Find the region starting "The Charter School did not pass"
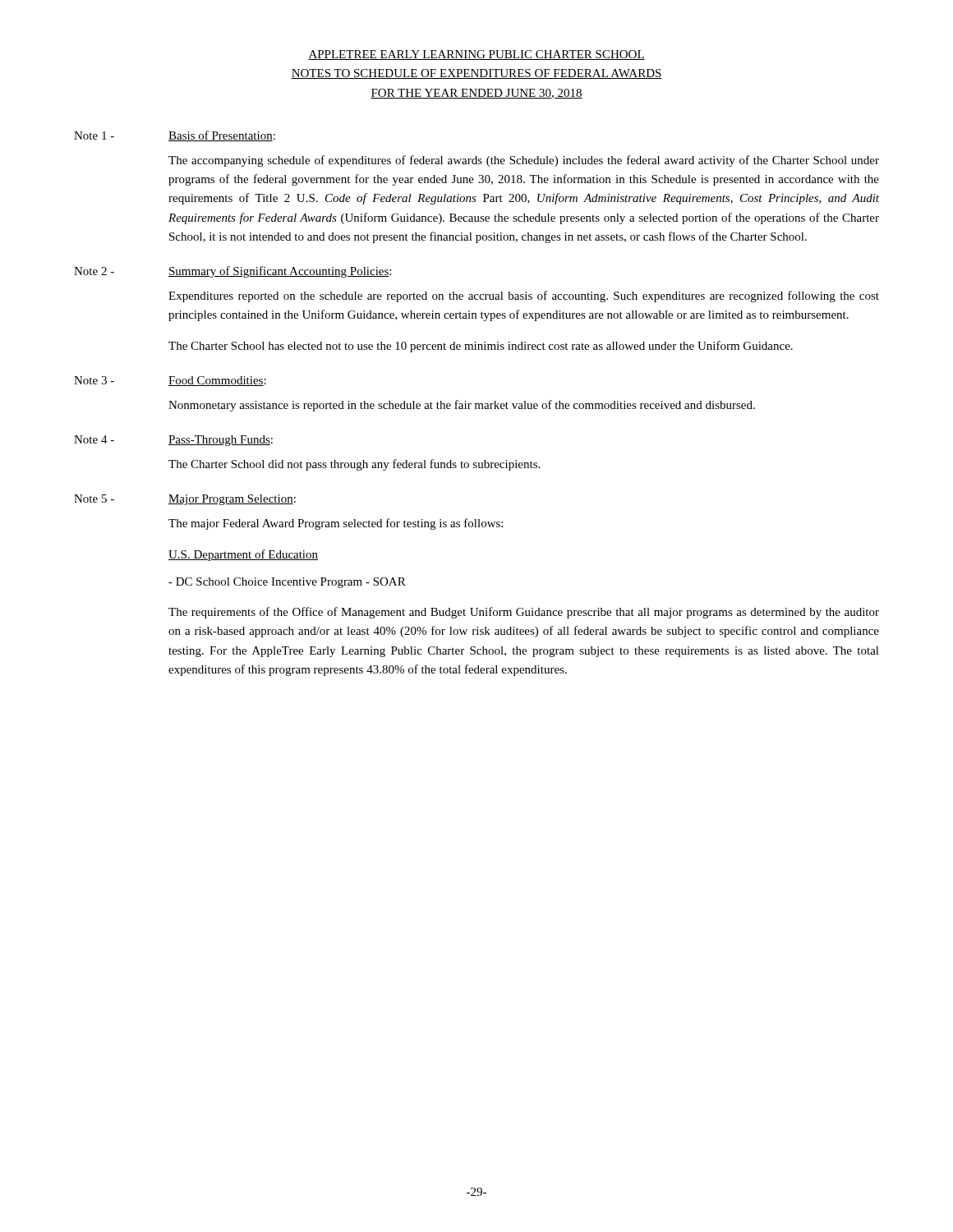This screenshot has height=1232, width=953. pos(524,465)
